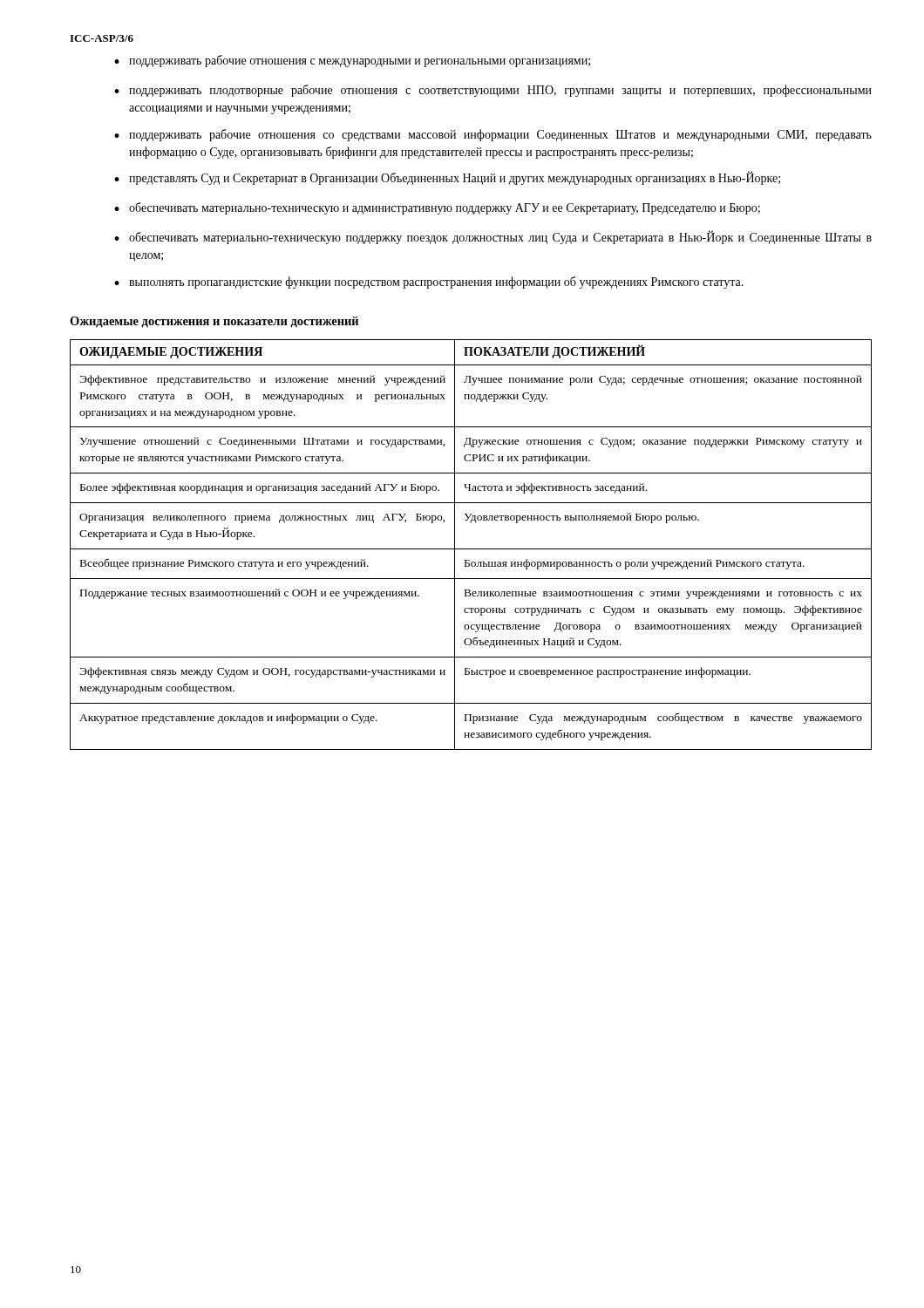Locate the passage starting "• обеспечивать материально-техническую поддержку поездок должностных"
Image resolution: width=924 pixels, height=1308 pixels.
pos(488,247)
